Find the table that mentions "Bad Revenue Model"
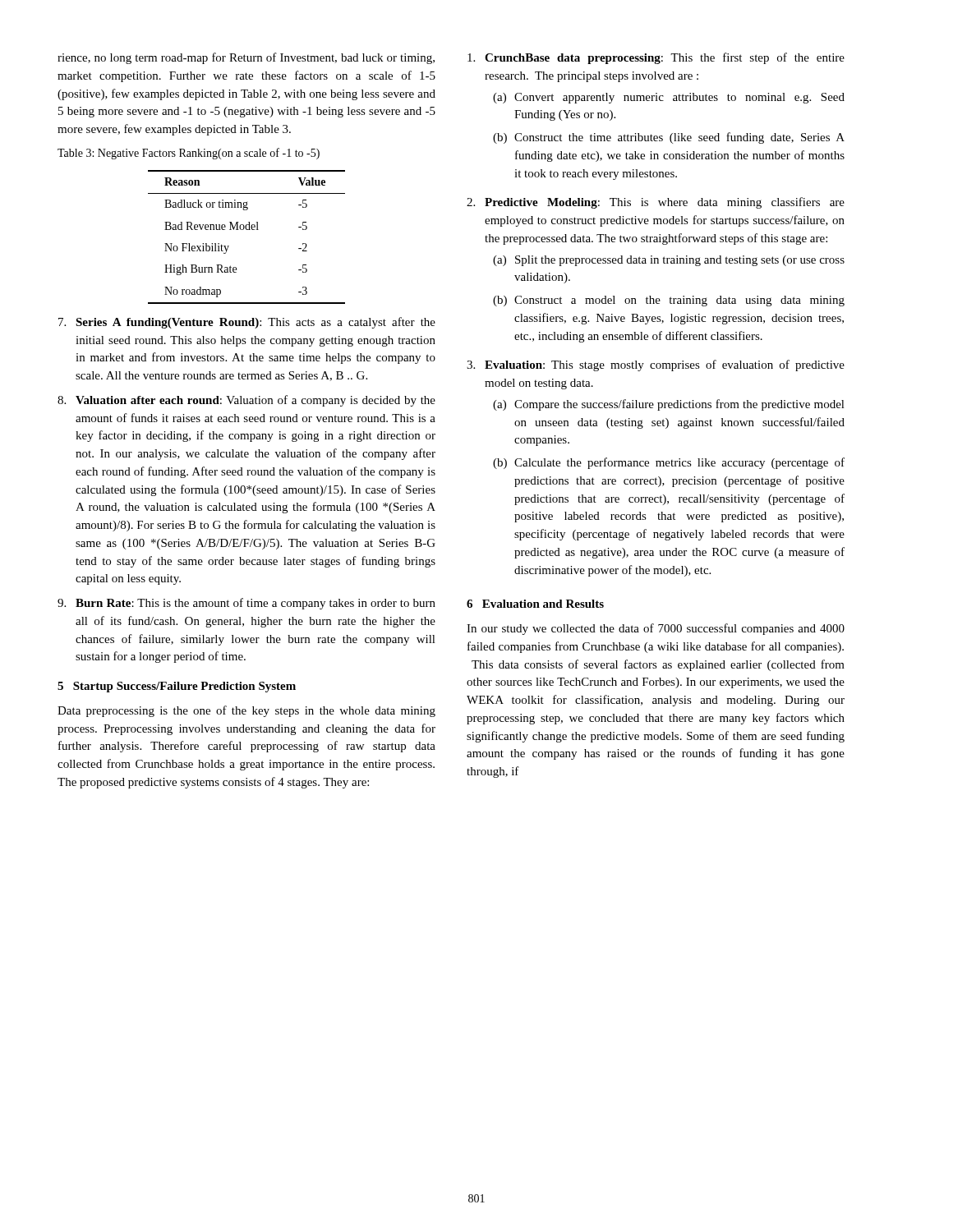The width and height of the screenshot is (953, 1232). click(246, 237)
